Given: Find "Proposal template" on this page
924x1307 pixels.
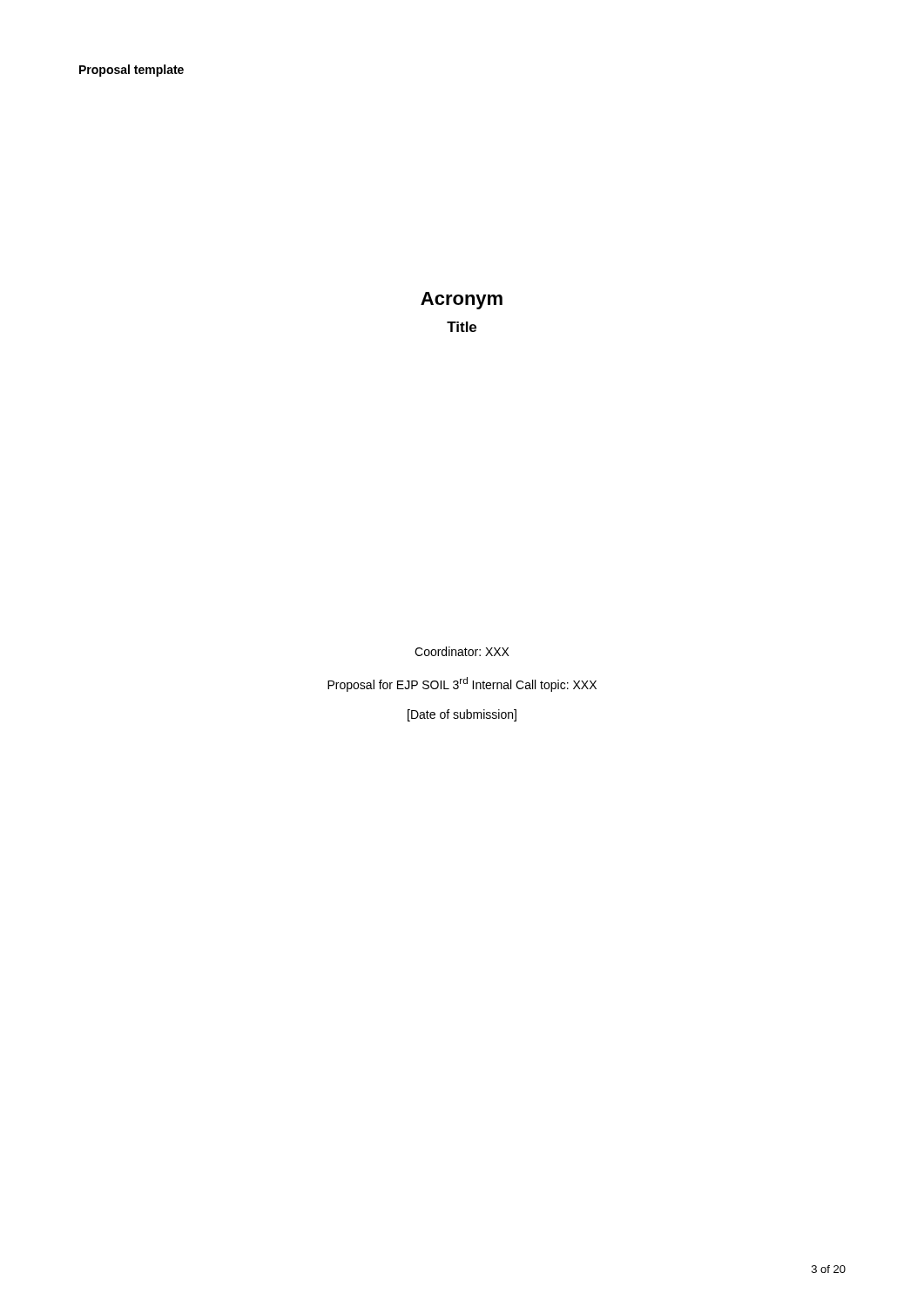Looking at the screenshot, I should coord(131,70).
